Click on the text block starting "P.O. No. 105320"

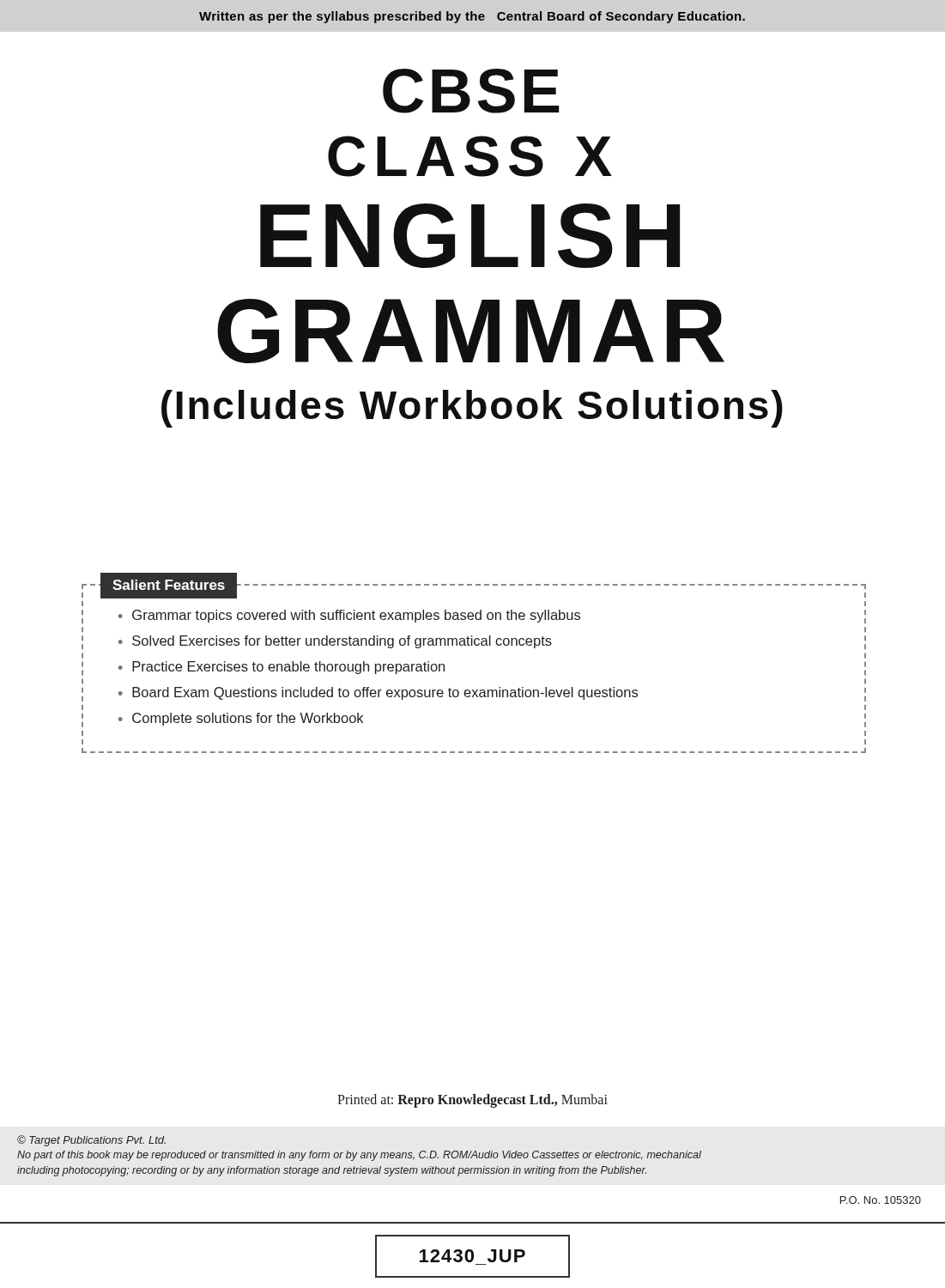point(880,1200)
